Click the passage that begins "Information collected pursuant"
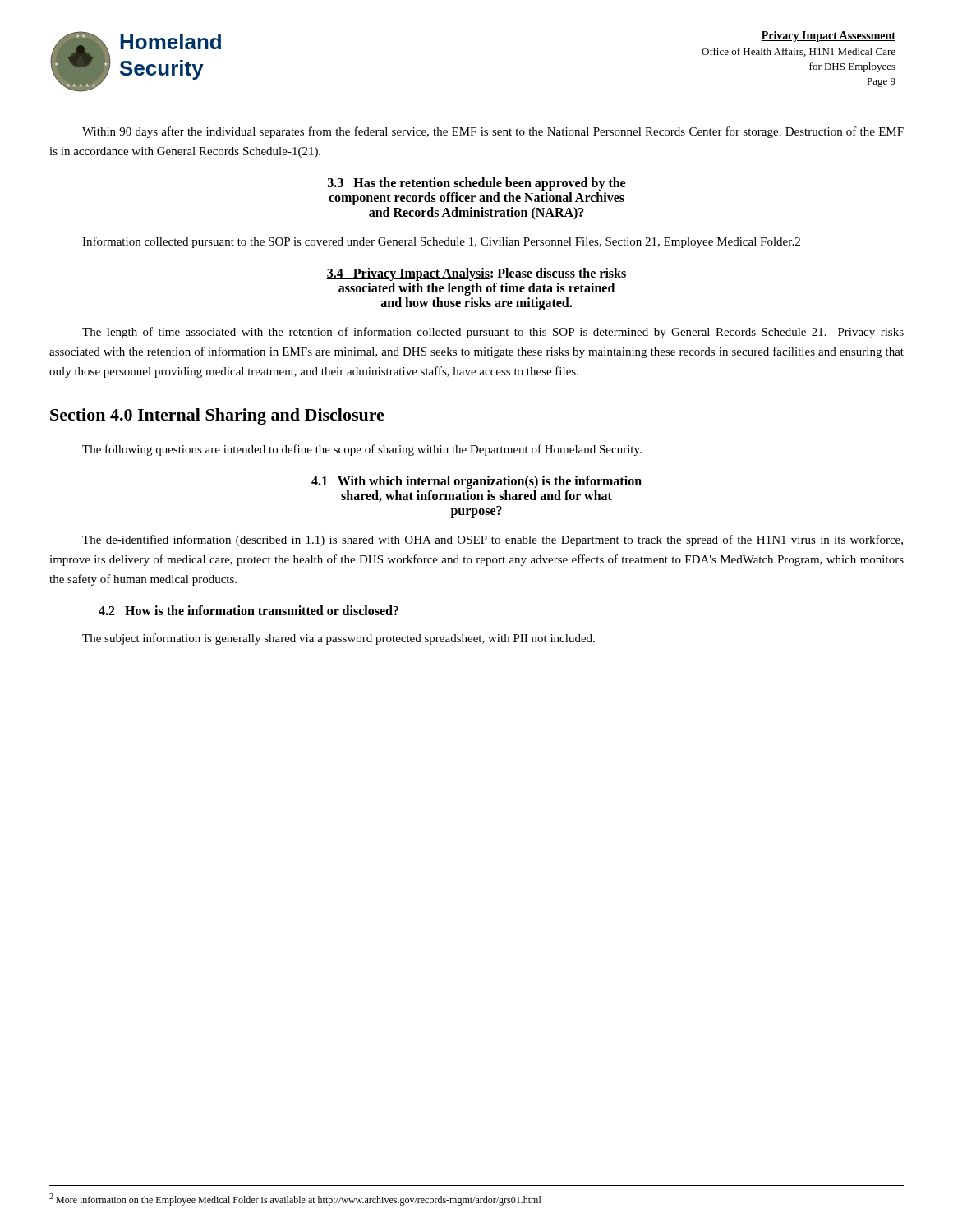Screen dimensions: 1232x953 coord(476,241)
